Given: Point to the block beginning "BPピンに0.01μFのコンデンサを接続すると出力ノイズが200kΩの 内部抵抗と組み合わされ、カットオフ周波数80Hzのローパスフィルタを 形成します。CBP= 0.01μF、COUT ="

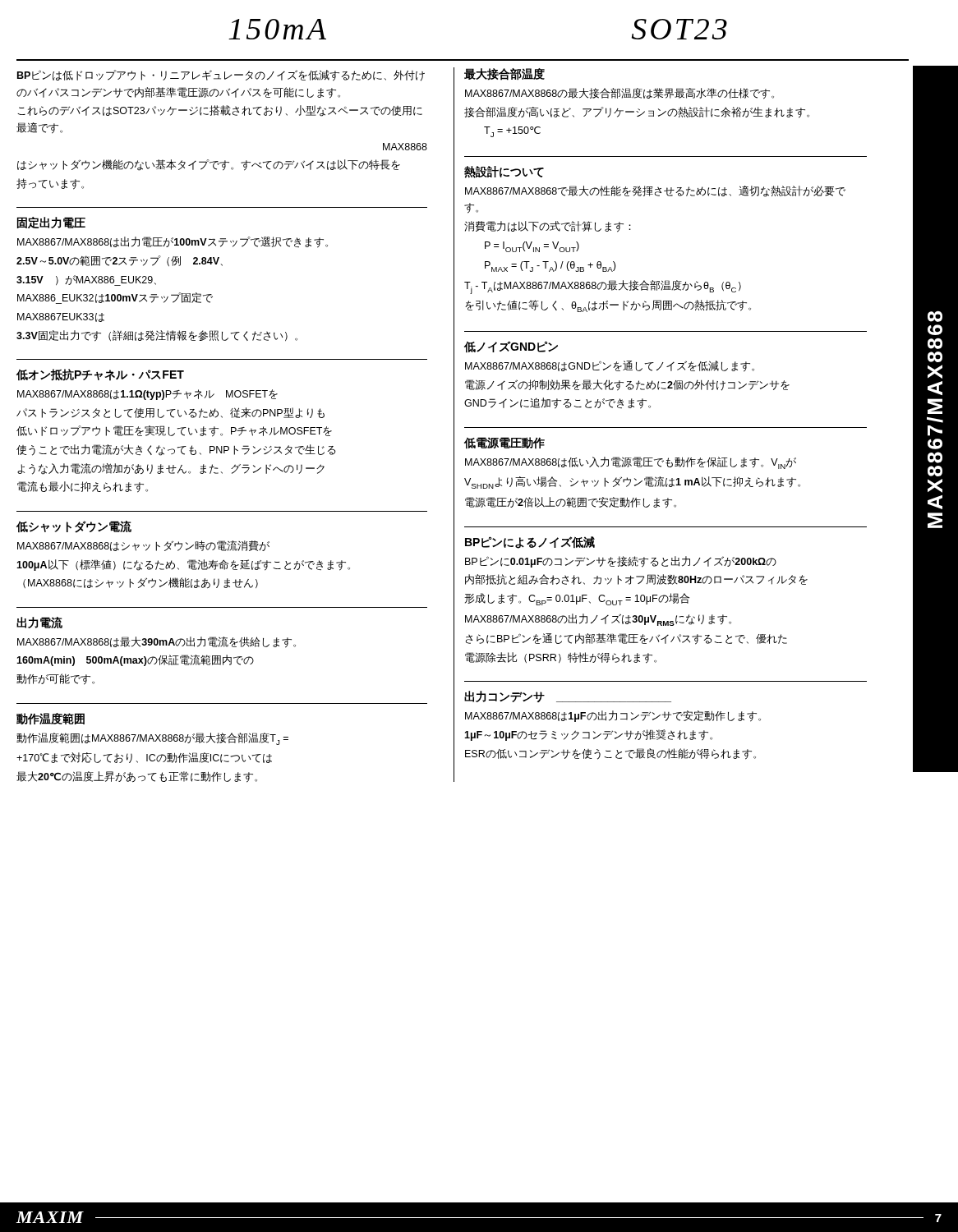Looking at the screenshot, I should pos(666,610).
